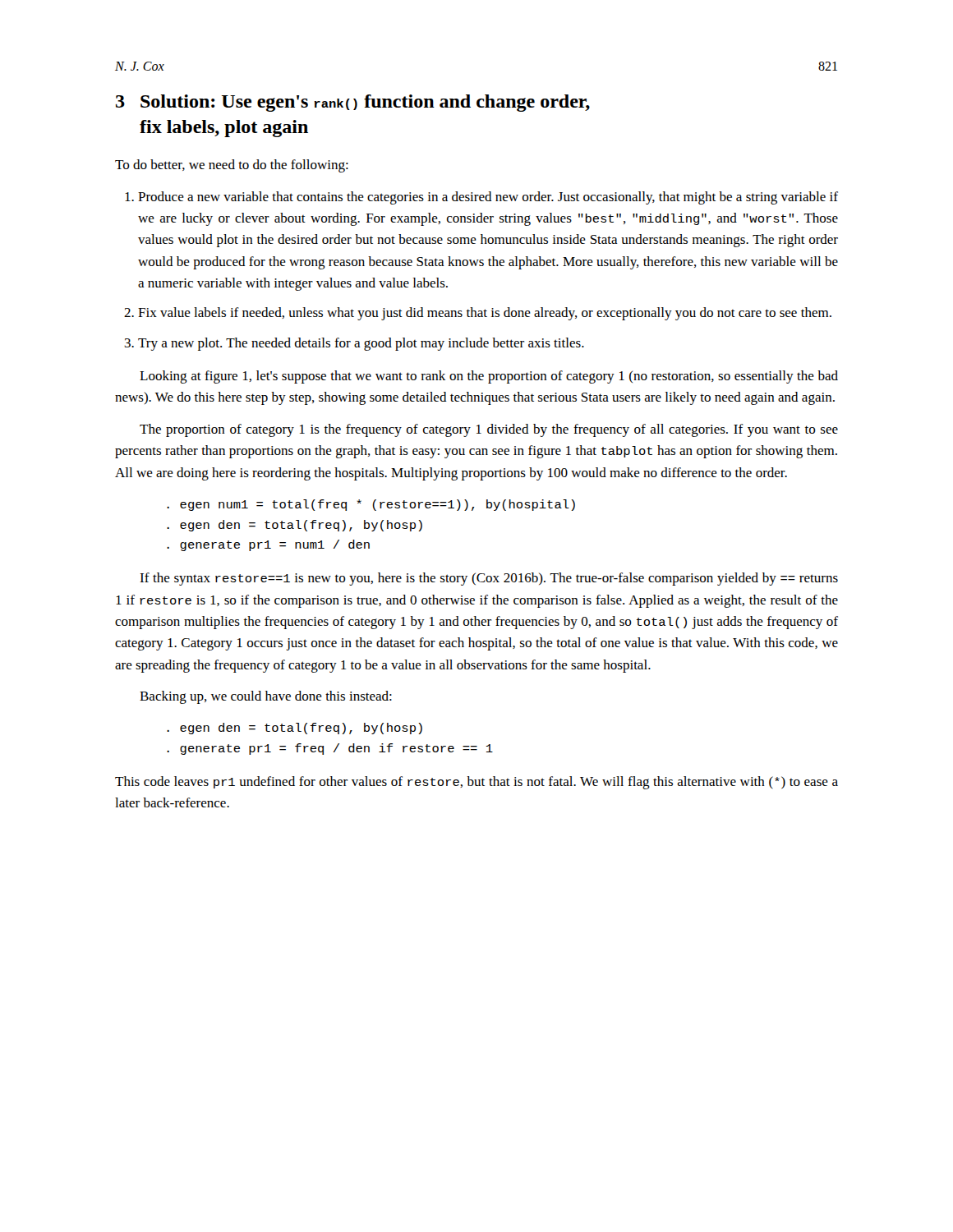Find the text block with the text "Backing up, we could"
Image resolution: width=953 pixels, height=1232 pixels.
click(x=266, y=697)
